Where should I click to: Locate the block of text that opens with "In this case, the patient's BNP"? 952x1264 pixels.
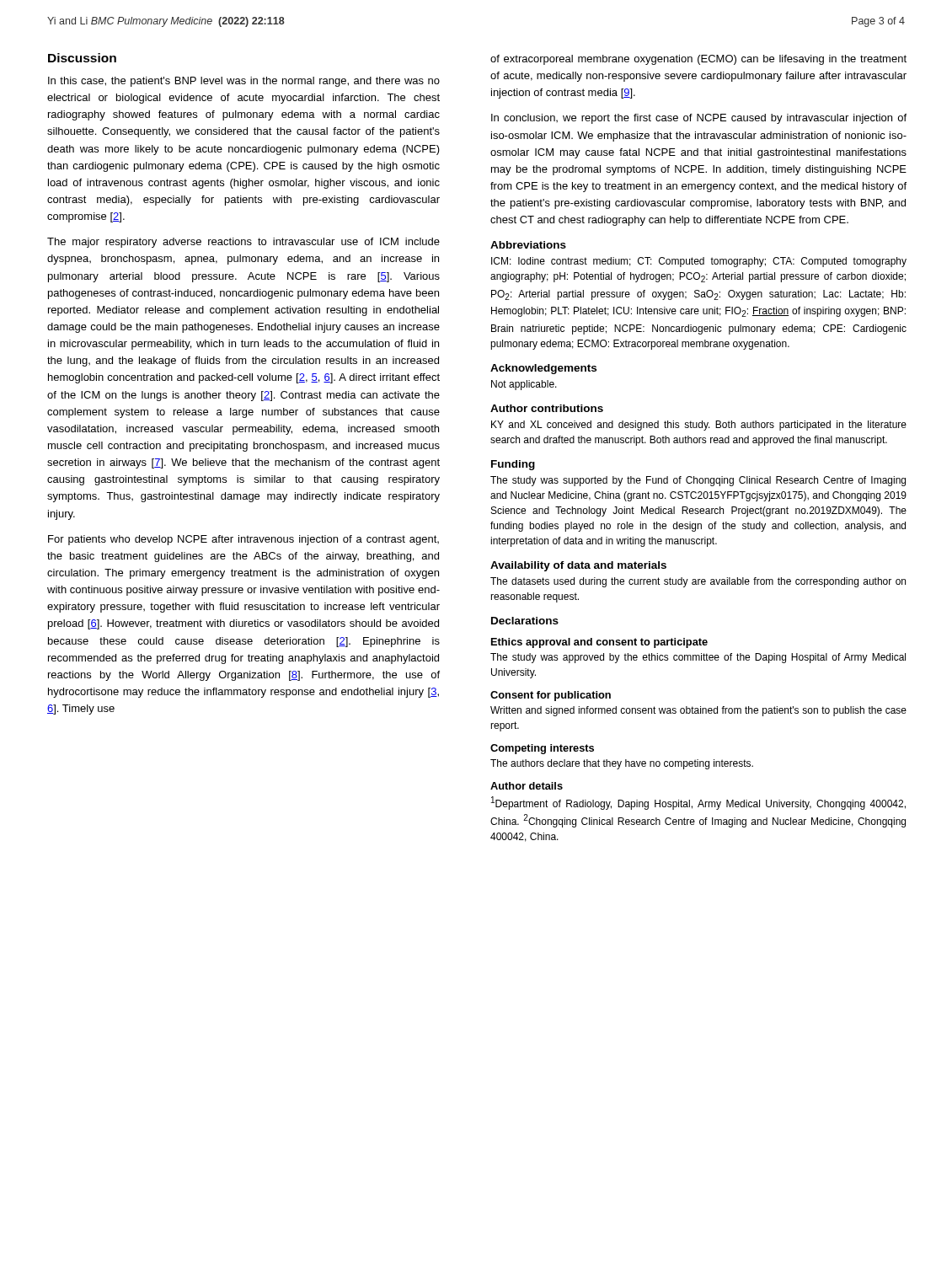[243, 149]
